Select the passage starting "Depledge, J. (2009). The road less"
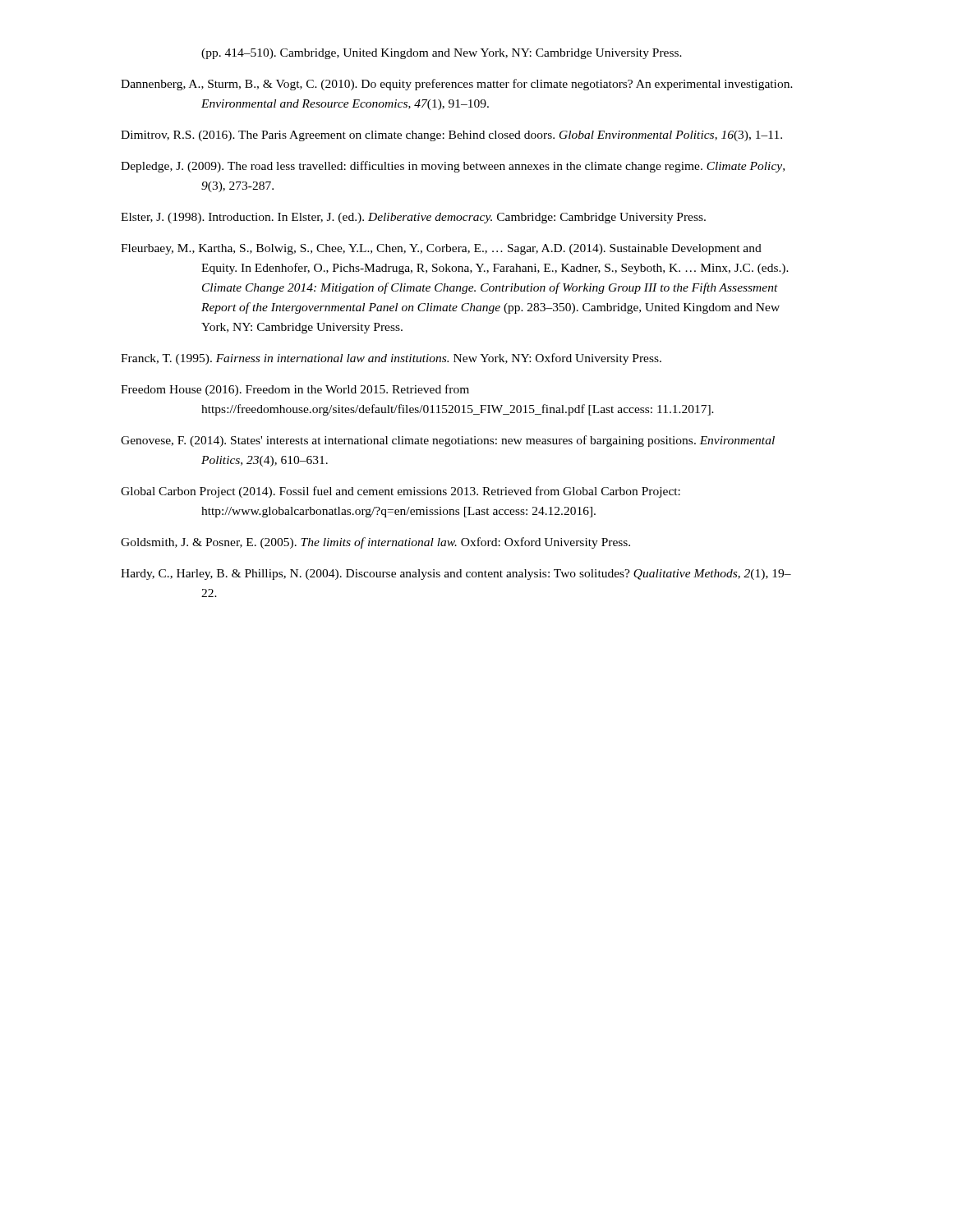953x1232 pixels. coord(453,175)
